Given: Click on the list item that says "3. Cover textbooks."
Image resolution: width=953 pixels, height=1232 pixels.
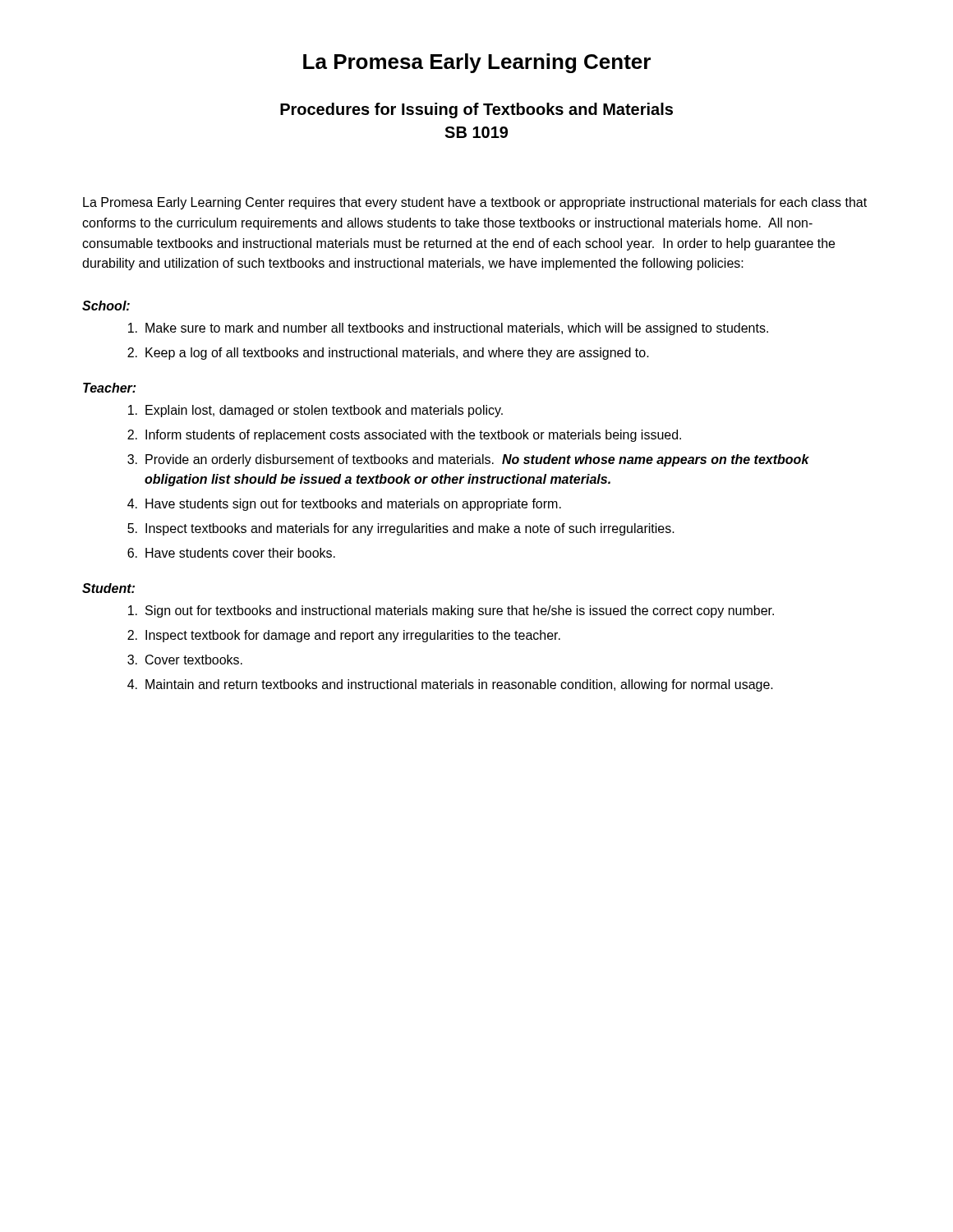Looking at the screenshot, I should click(x=185, y=660).
